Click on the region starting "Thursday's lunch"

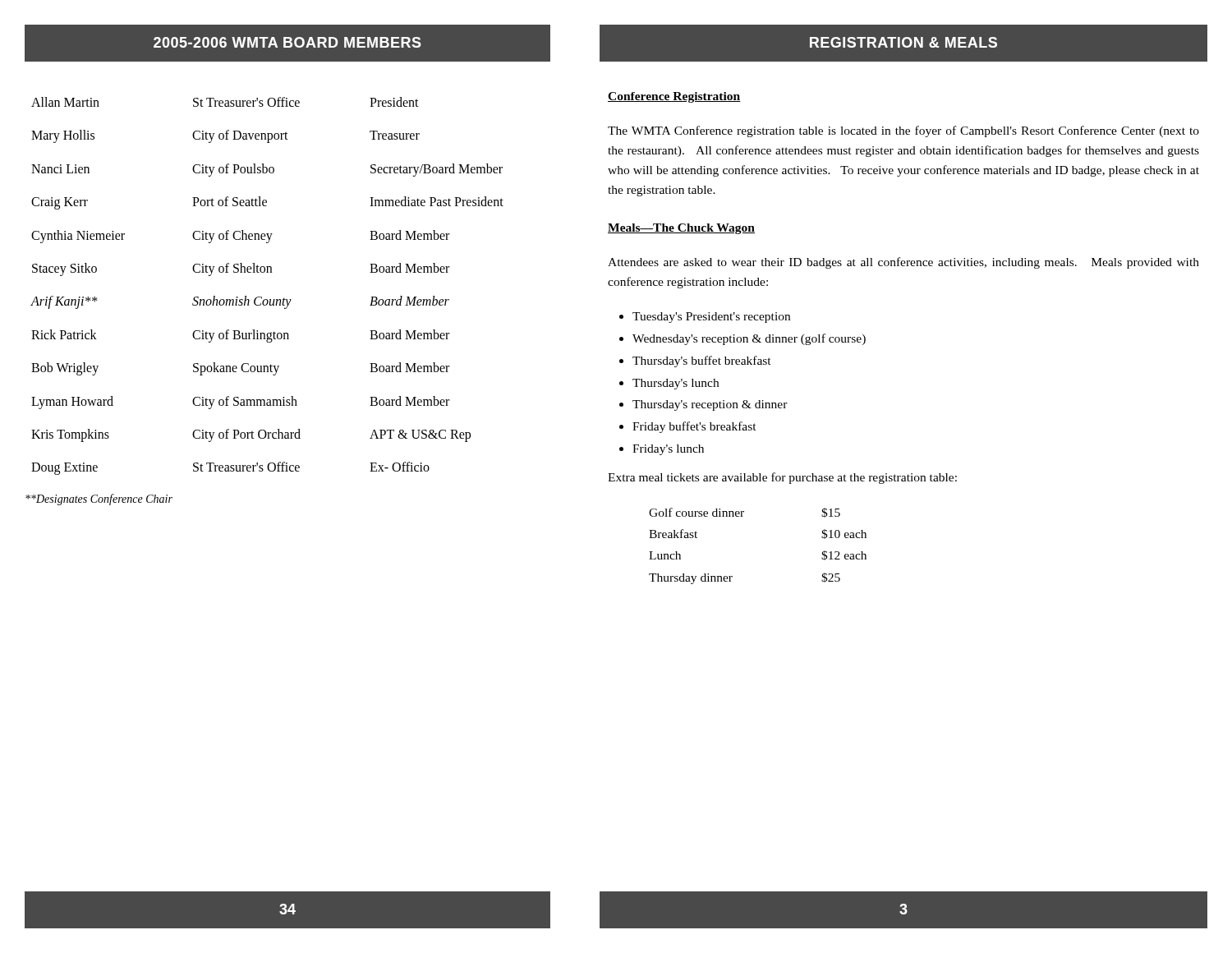[x=676, y=382]
